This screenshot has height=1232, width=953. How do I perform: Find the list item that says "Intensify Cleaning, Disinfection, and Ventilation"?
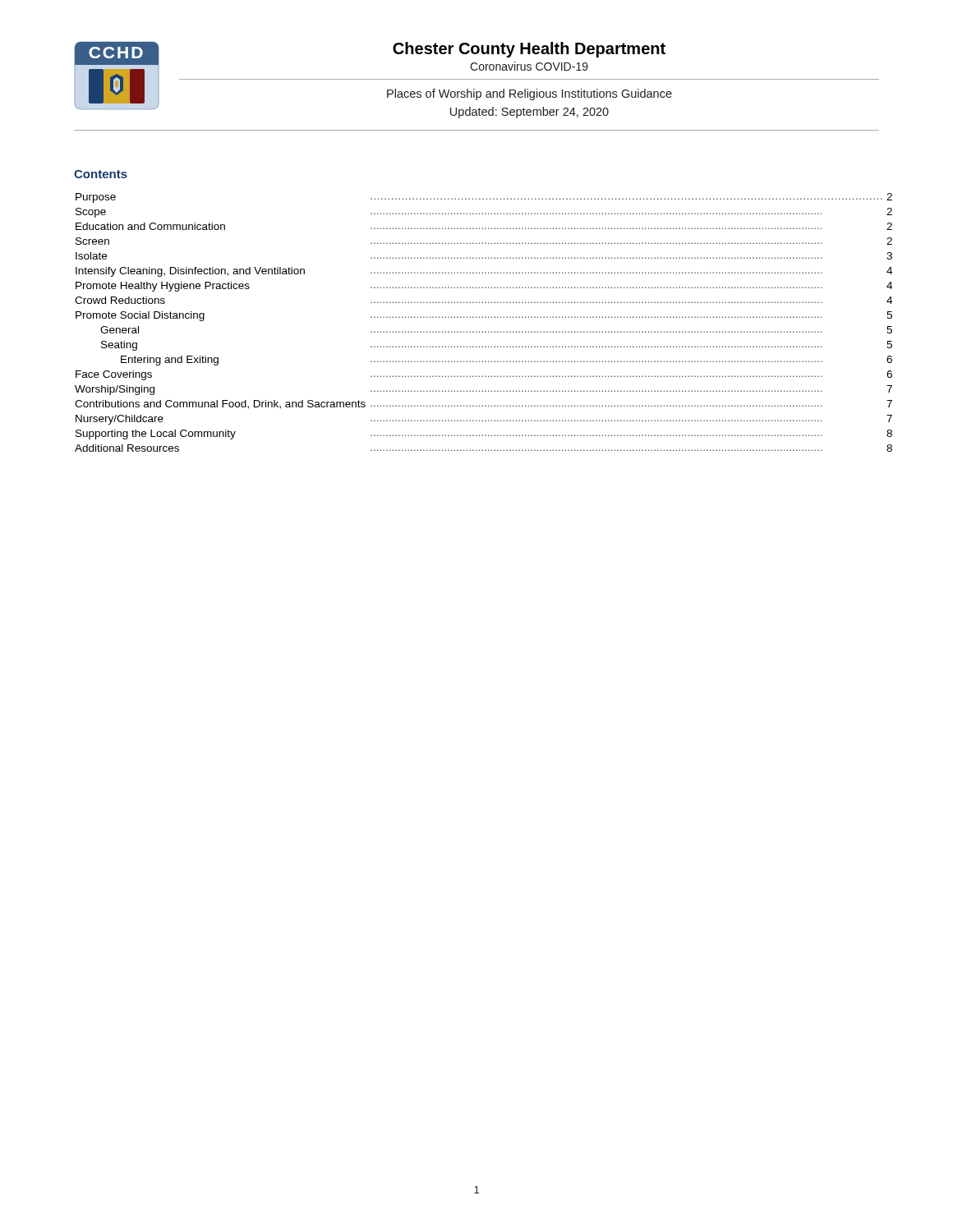pyautogui.click(x=484, y=270)
